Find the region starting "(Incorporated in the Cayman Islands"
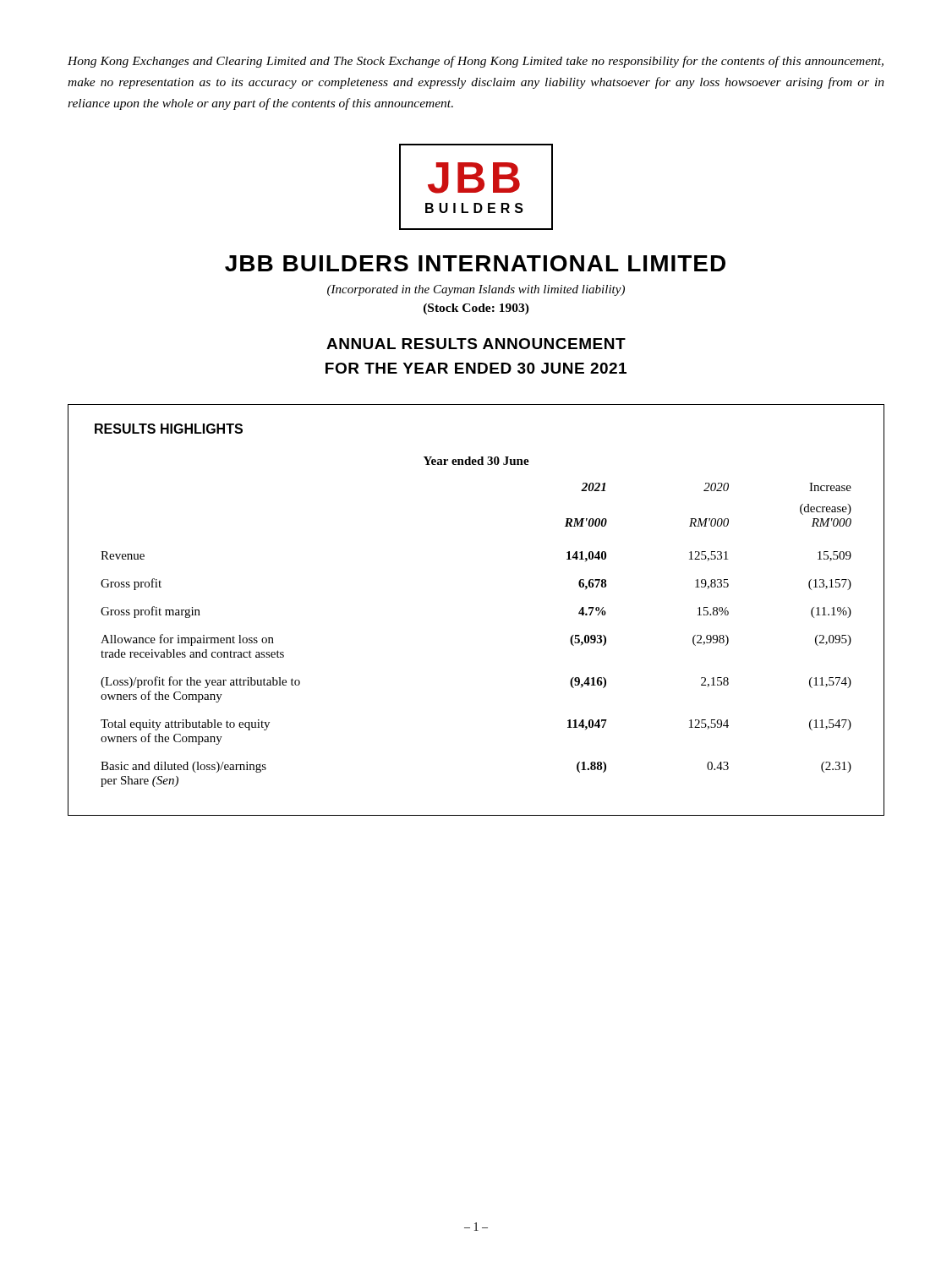This screenshot has height=1268, width=952. pos(476,289)
